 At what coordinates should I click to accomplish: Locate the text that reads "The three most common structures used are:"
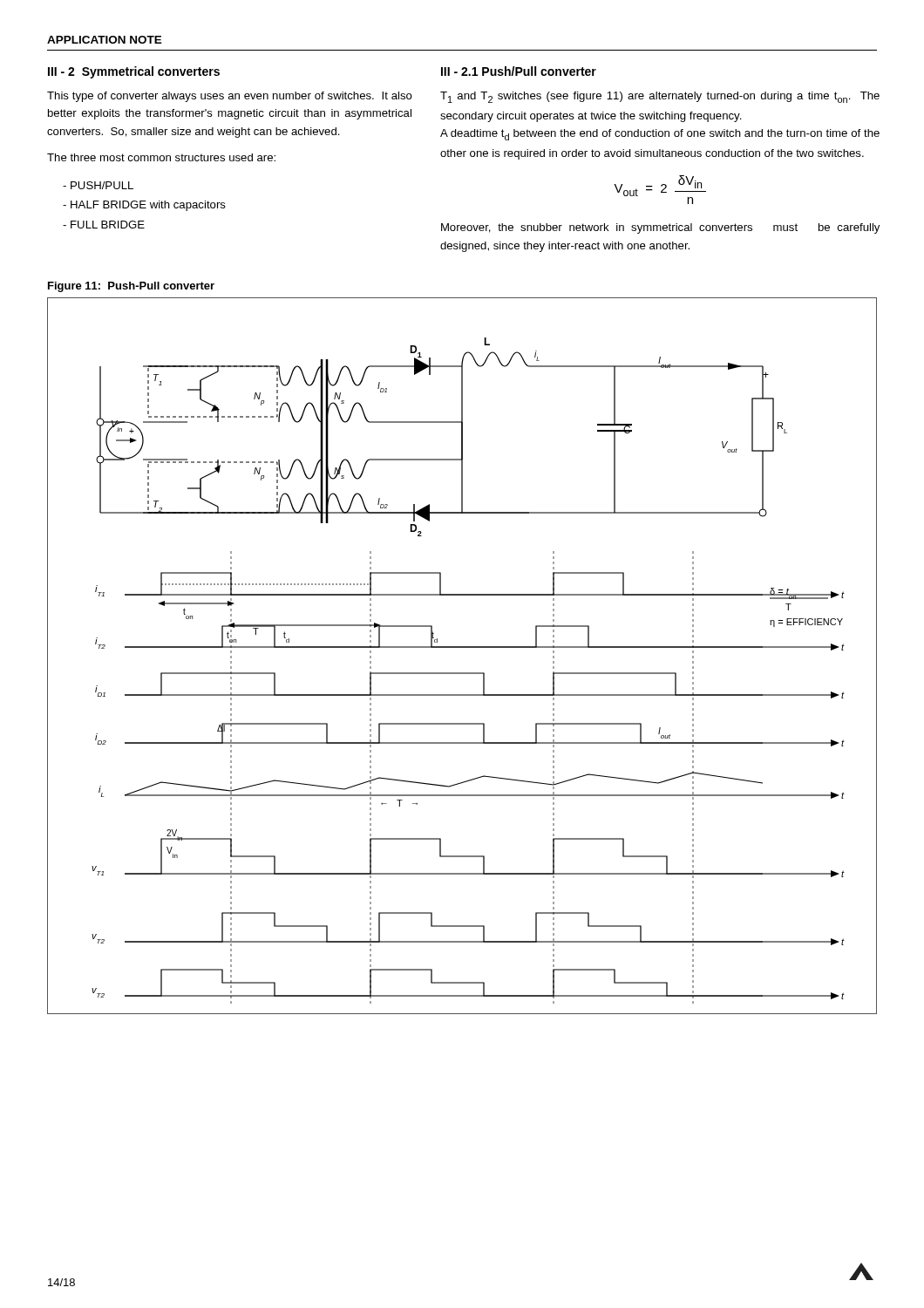click(162, 158)
